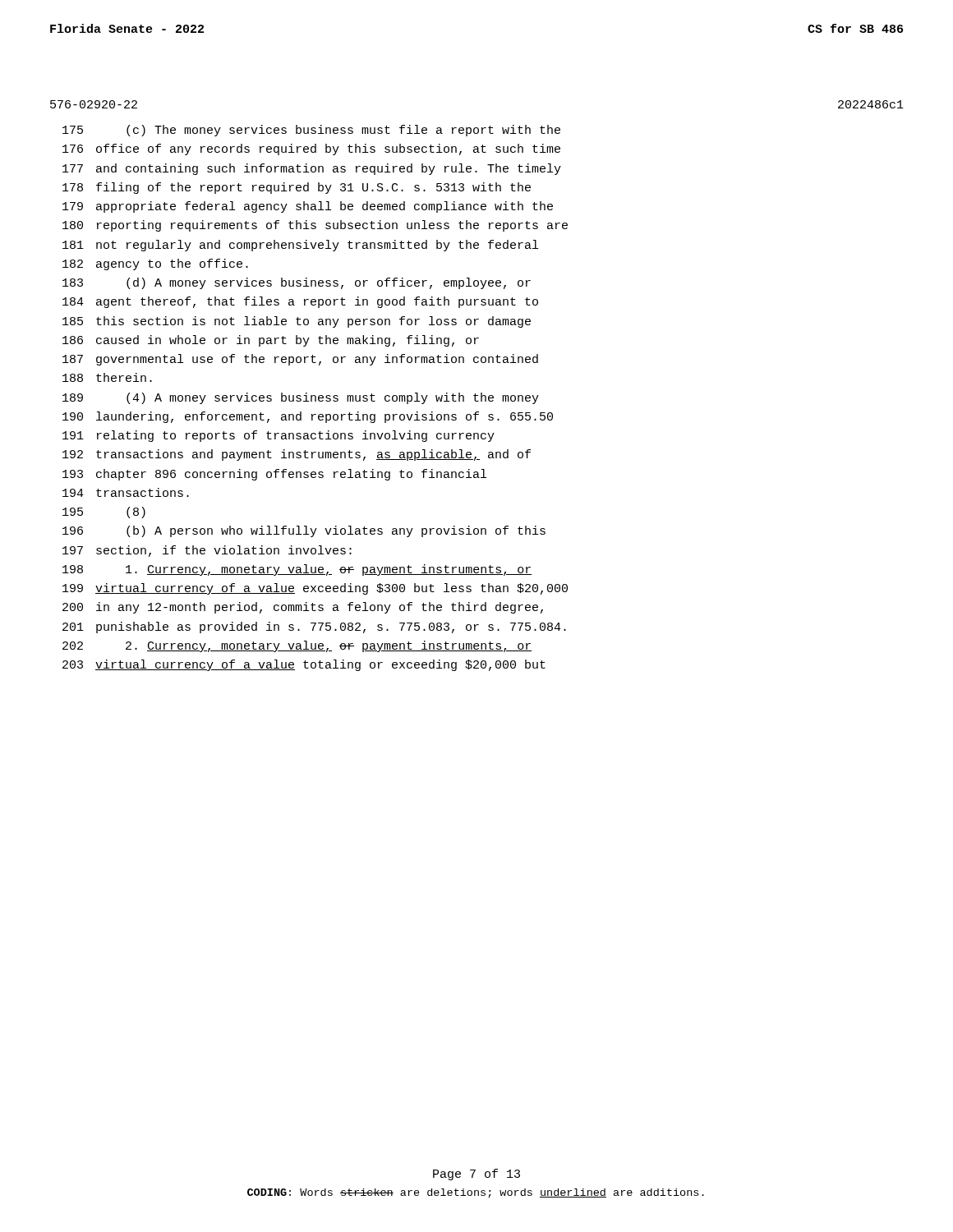Click on the list item that says "175 (c) The money"

tap(476, 131)
